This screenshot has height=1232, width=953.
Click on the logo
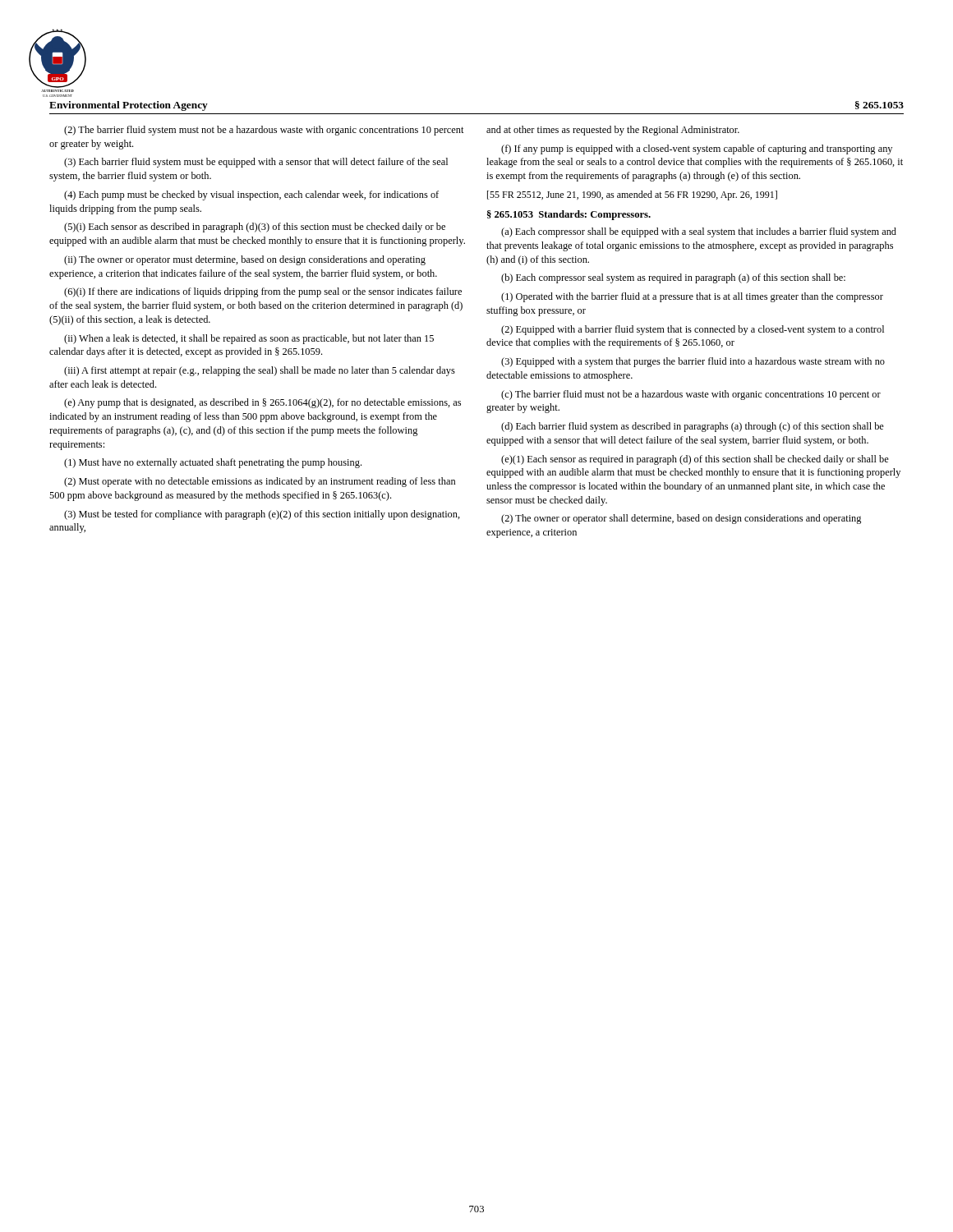[62, 62]
